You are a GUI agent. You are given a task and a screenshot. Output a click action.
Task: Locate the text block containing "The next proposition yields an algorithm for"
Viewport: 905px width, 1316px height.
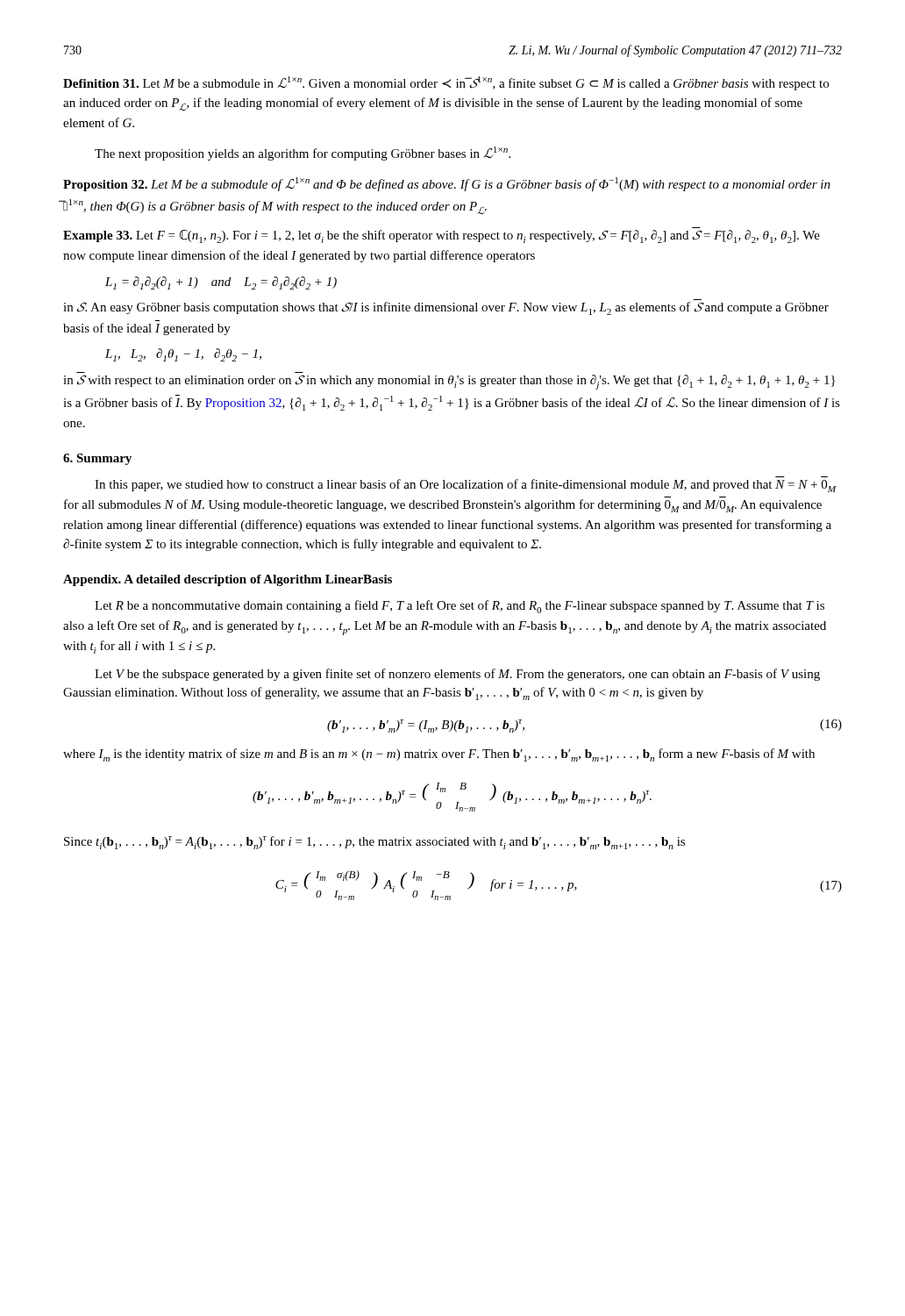303,152
